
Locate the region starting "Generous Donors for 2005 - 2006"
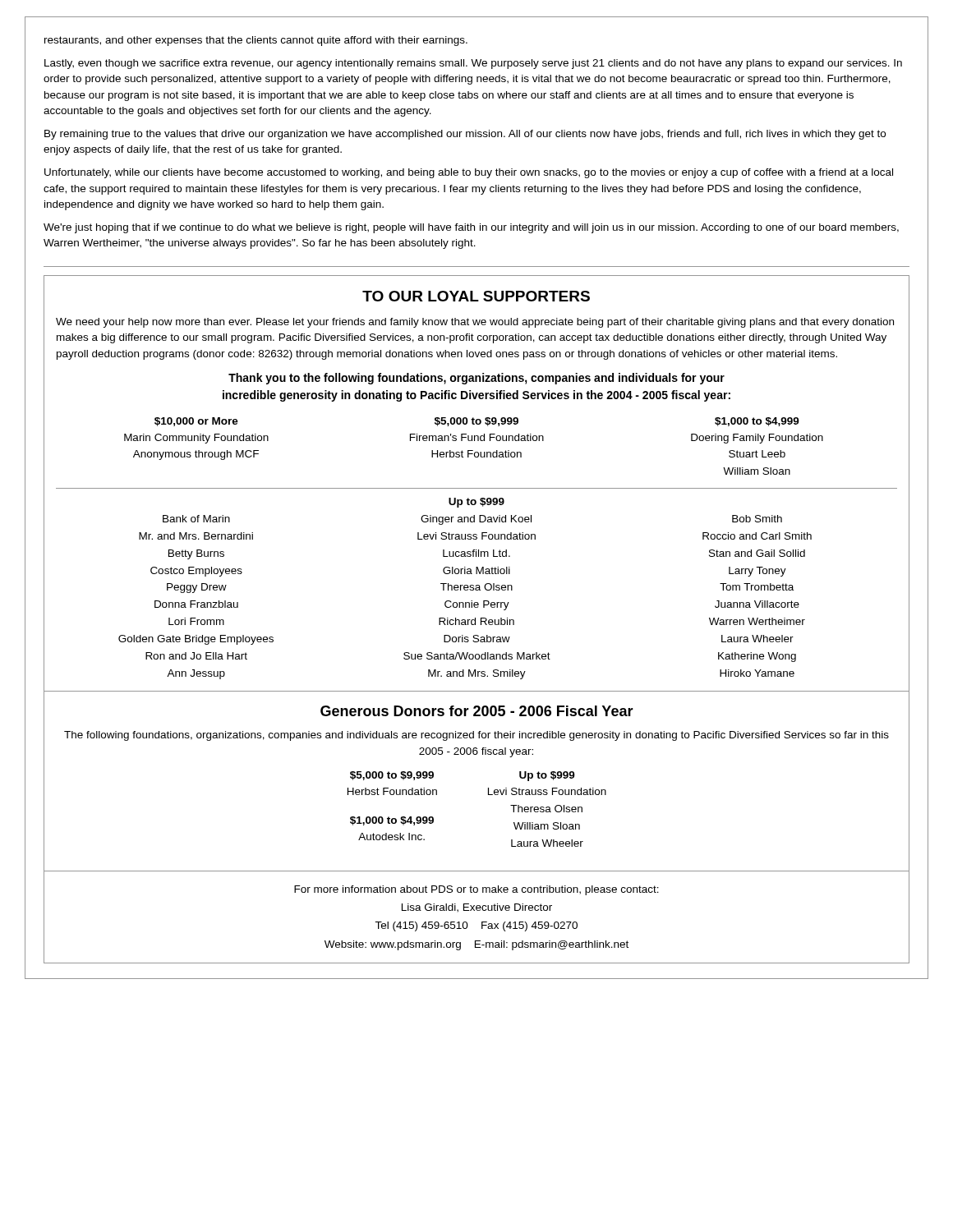click(476, 711)
